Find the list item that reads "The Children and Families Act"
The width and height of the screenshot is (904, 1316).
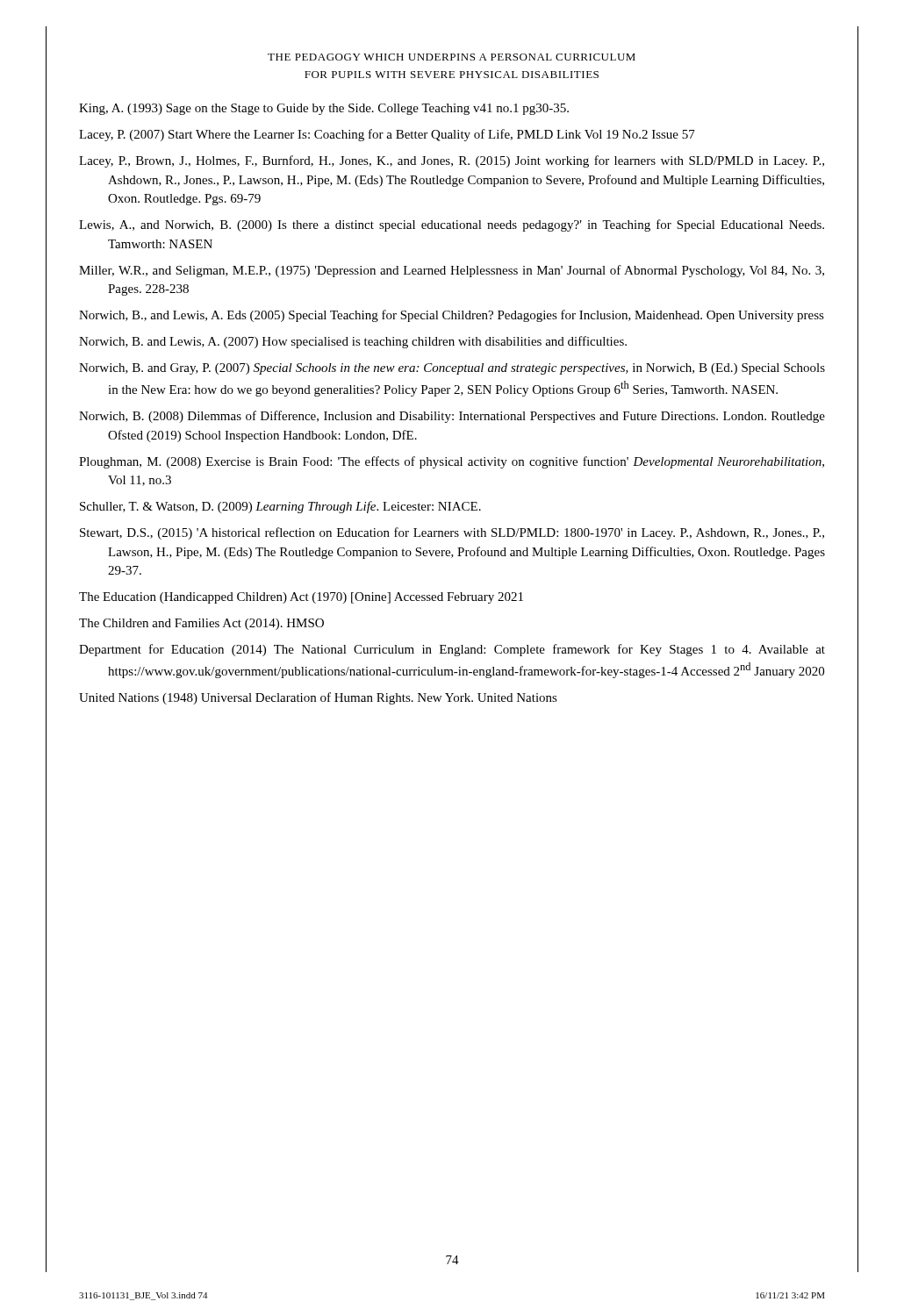click(x=202, y=623)
